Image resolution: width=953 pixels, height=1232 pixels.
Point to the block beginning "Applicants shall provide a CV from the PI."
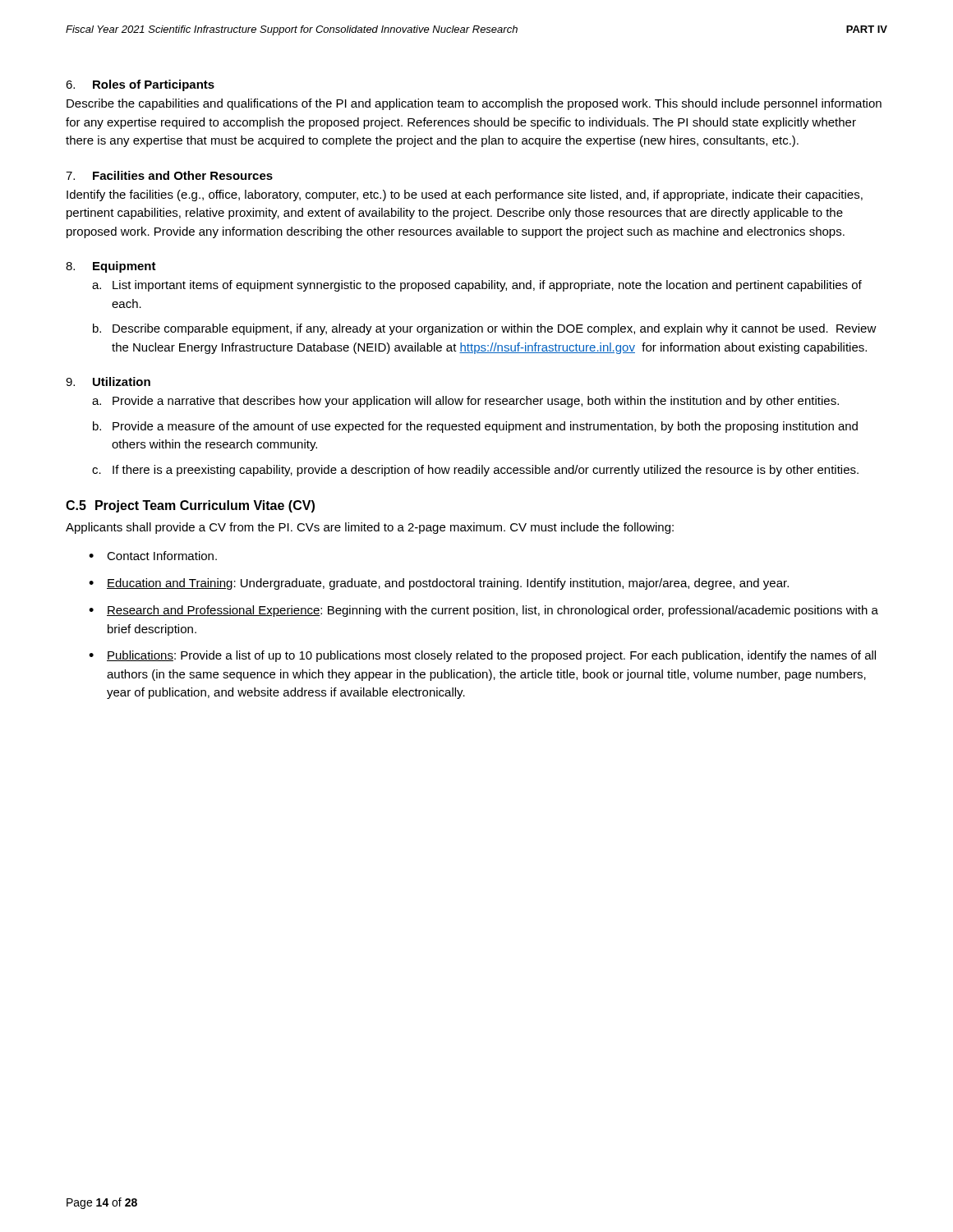476,528
